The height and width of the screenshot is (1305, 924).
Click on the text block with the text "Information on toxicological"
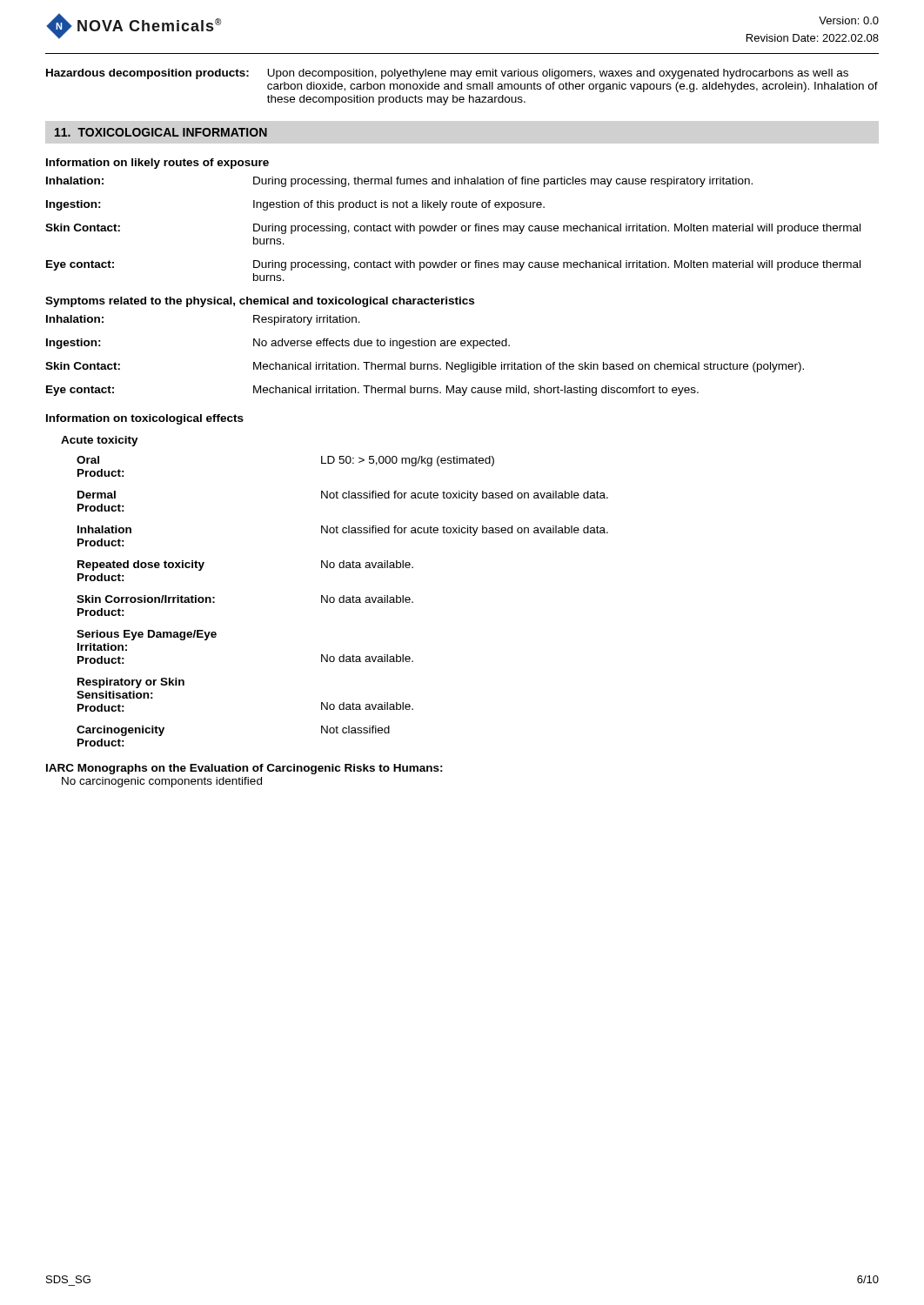click(144, 418)
